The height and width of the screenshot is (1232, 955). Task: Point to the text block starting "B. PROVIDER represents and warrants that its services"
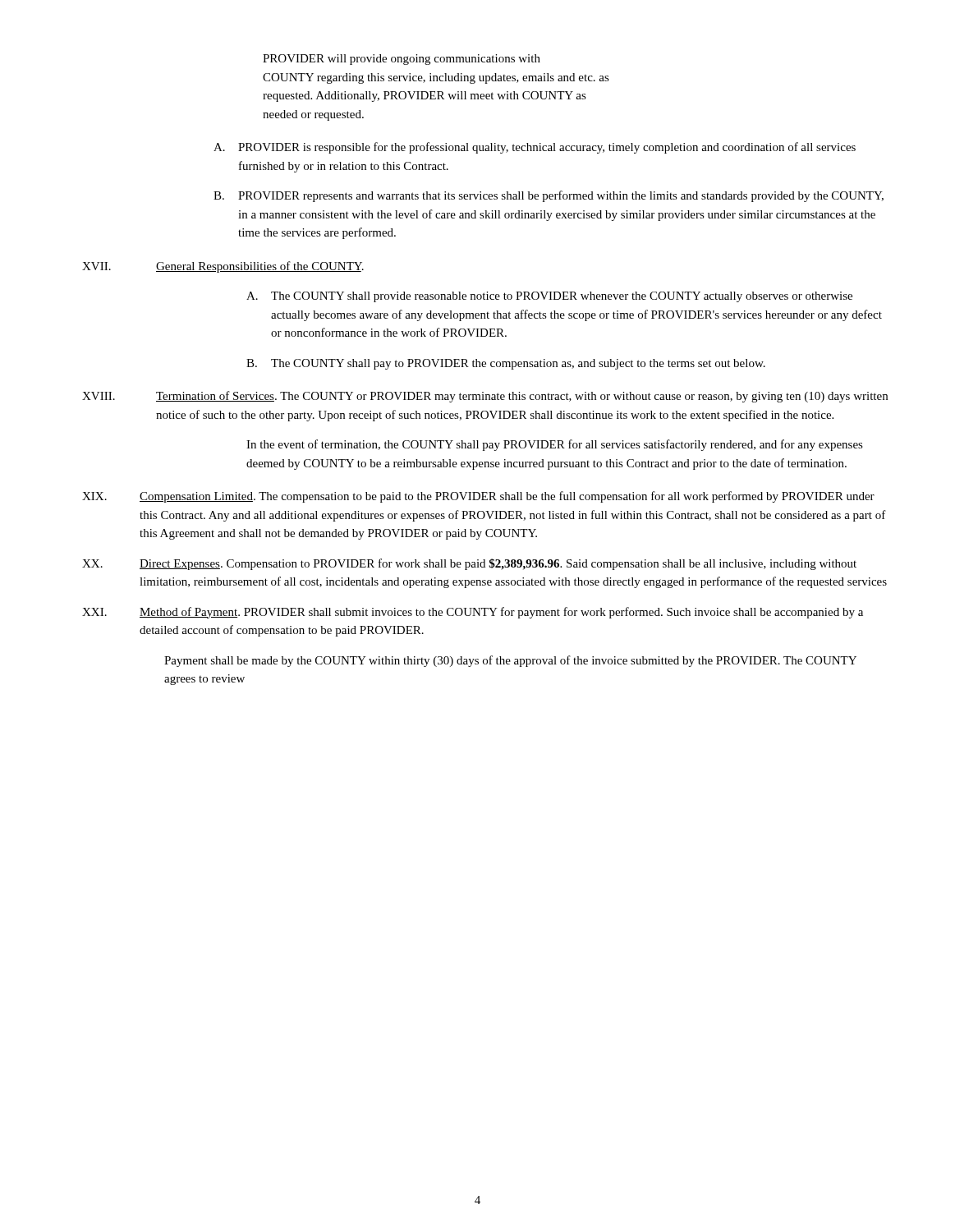[551, 214]
